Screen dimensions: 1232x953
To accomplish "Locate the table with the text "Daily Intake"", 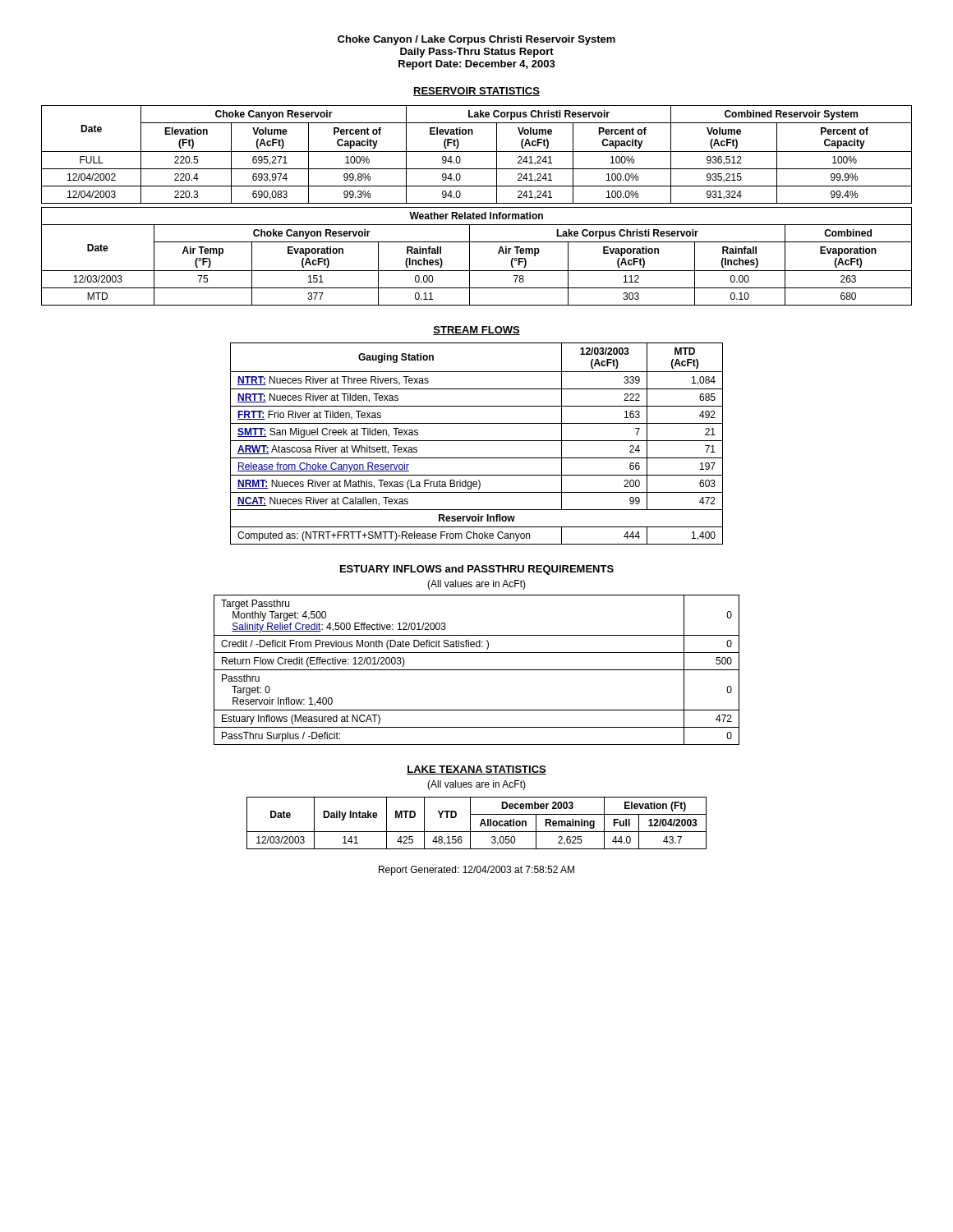I will tap(476, 823).
